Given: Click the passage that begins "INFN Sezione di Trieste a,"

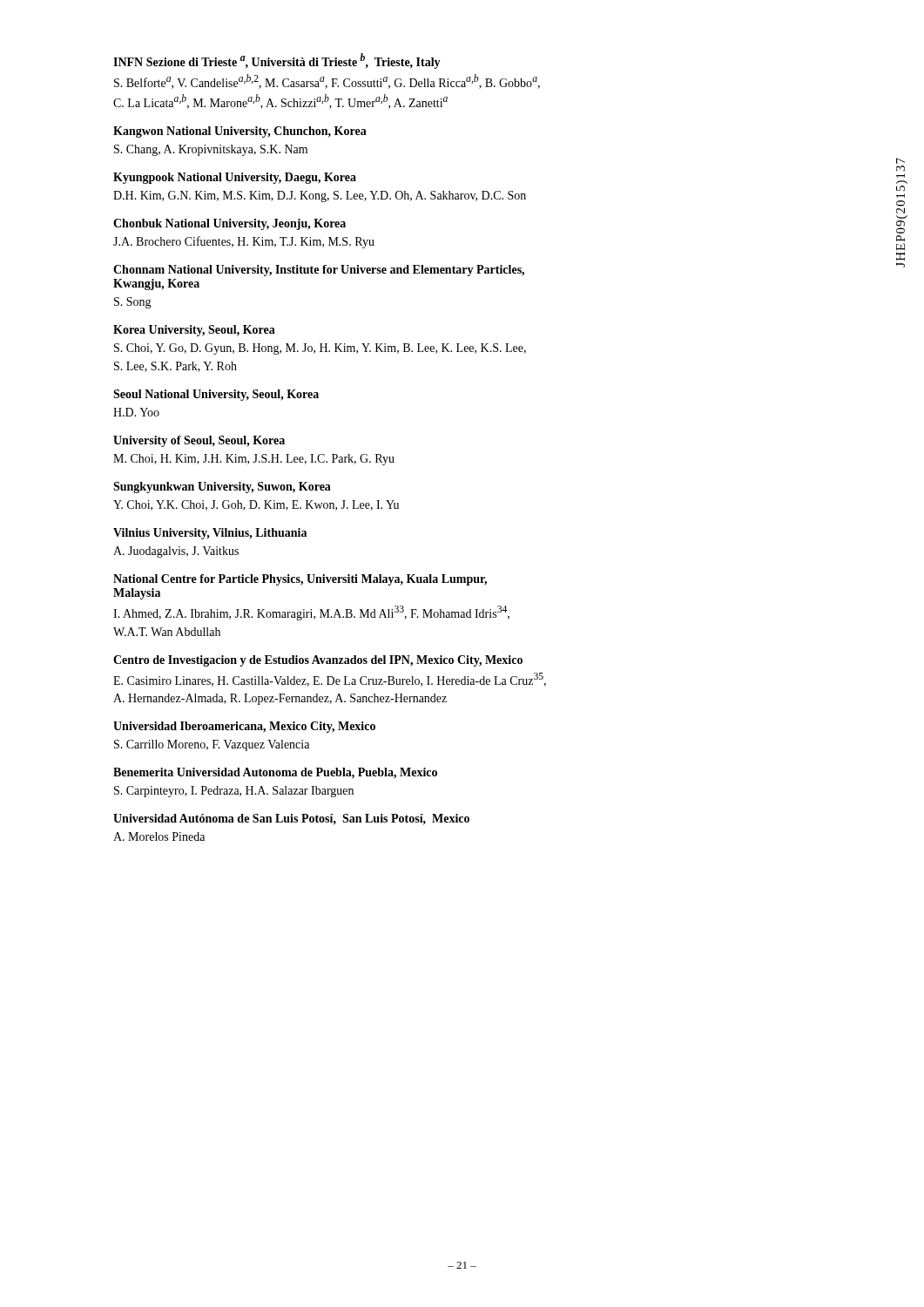Looking at the screenshot, I should pyautogui.click(x=440, y=82).
